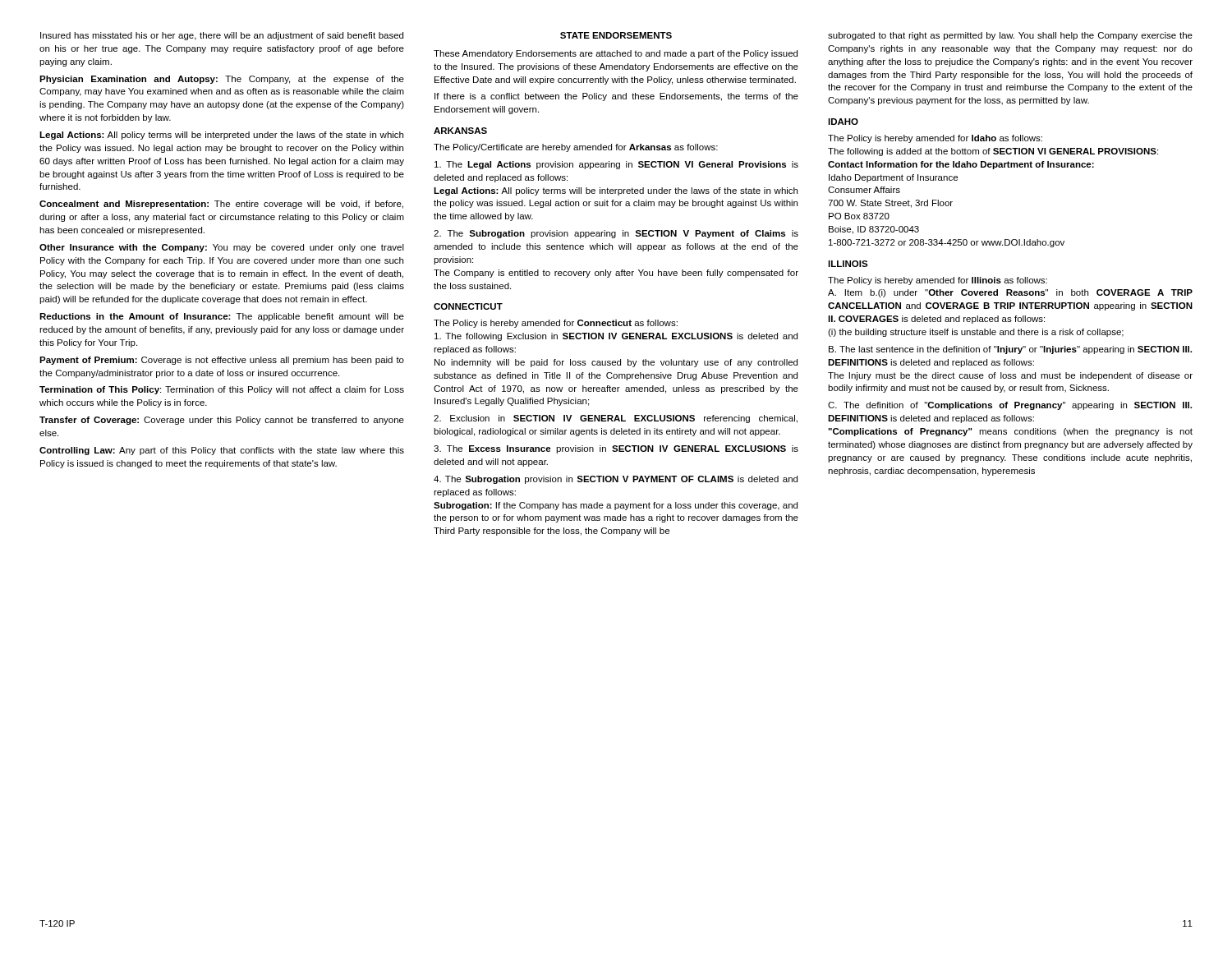Viewport: 1232px width, 953px height.
Task: Select the text block that says "Physician Examination and Autopsy:"
Action: (x=222, y=99)
